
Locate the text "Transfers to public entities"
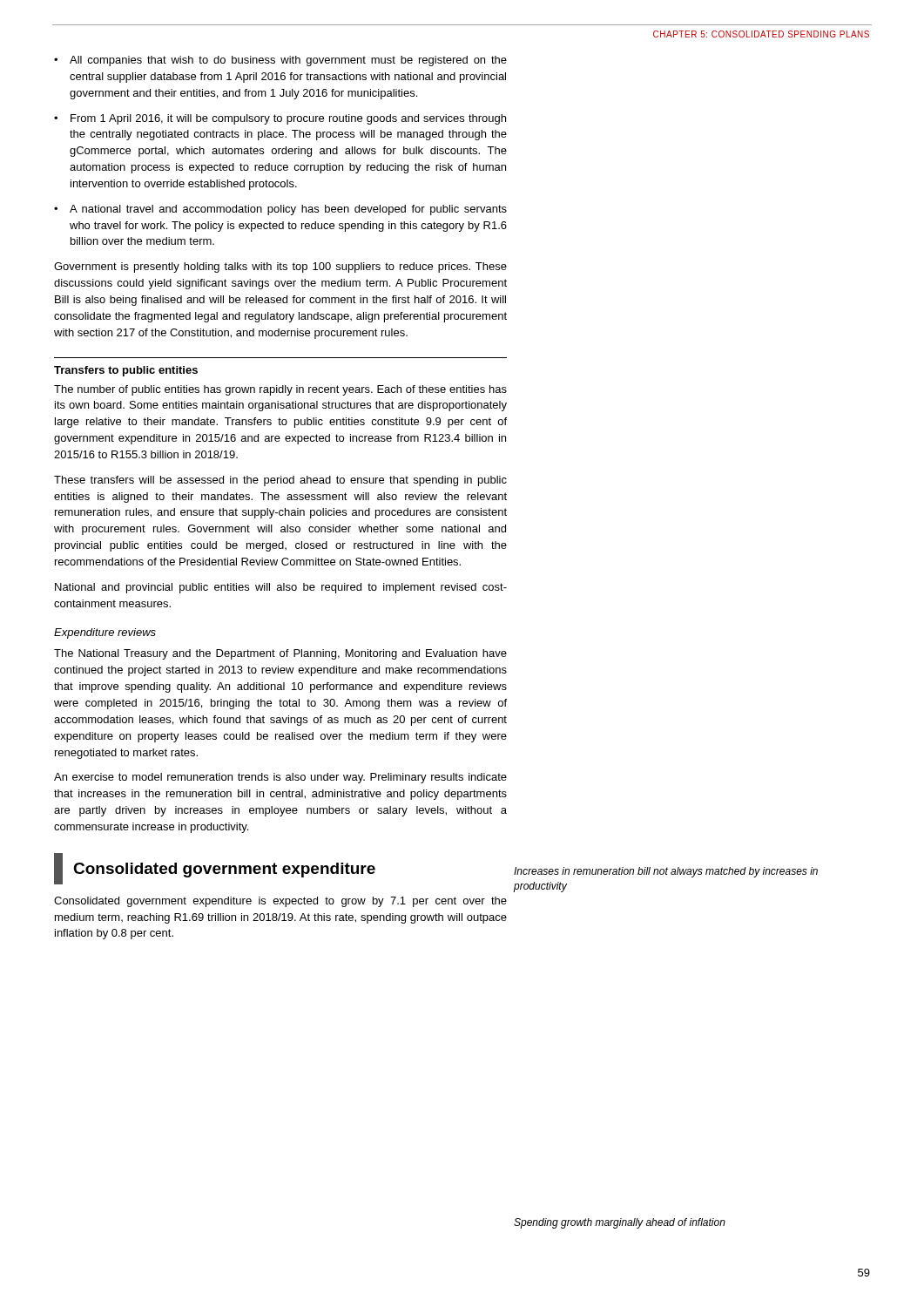(126, 369)
